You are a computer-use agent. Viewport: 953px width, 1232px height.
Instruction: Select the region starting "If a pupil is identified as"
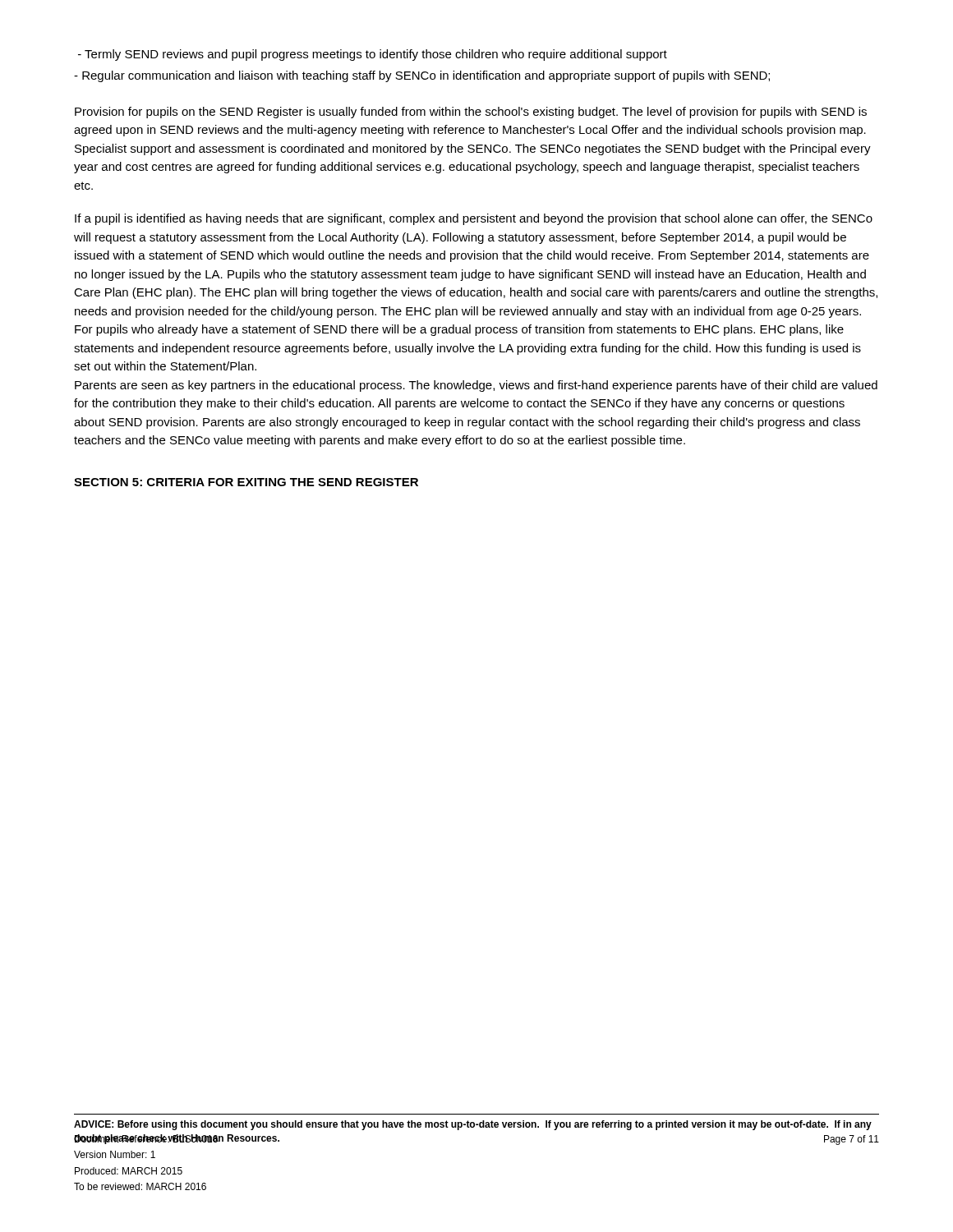(476, 329)
